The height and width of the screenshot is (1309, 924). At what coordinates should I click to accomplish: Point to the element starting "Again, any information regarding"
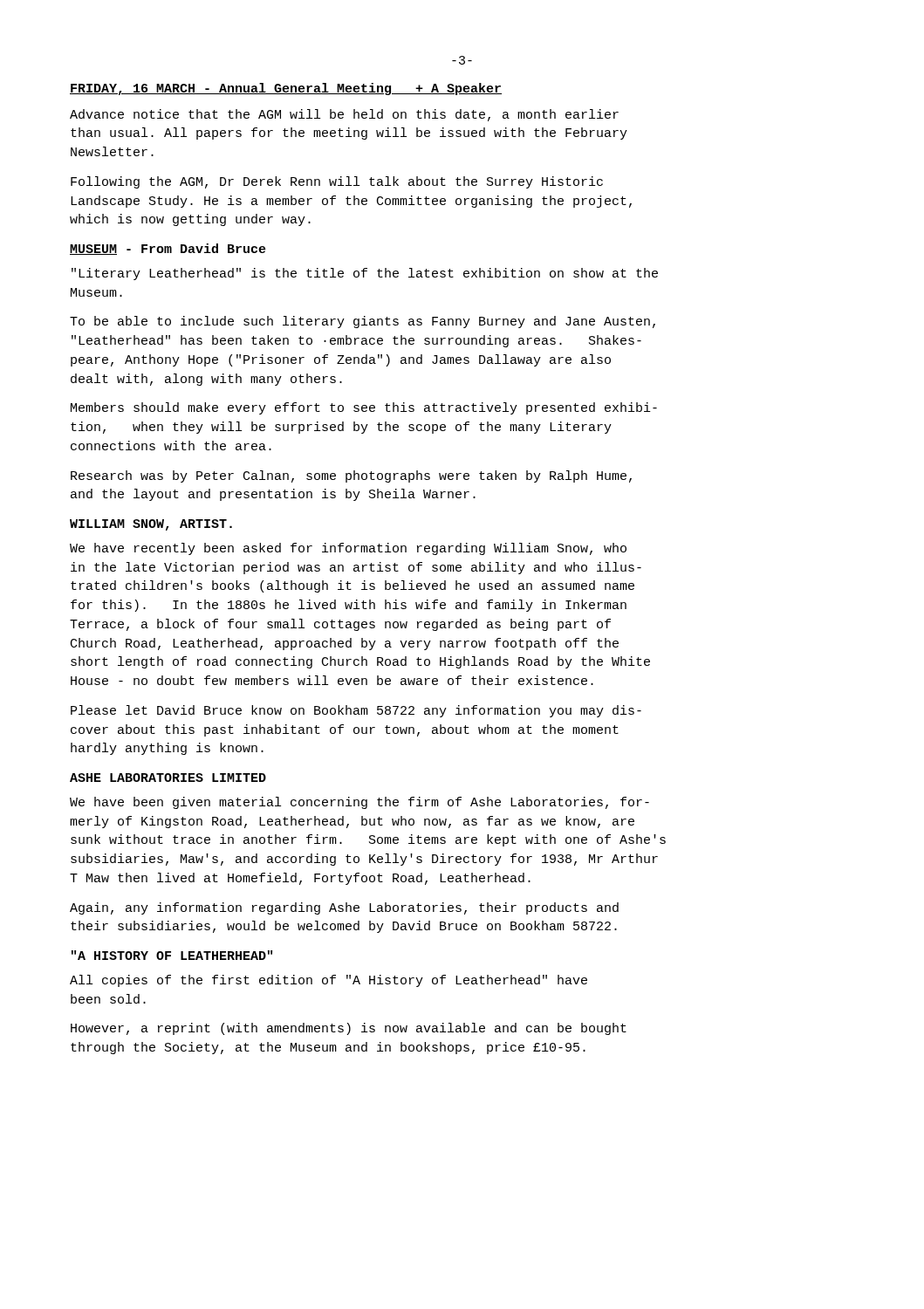point(345,918)
